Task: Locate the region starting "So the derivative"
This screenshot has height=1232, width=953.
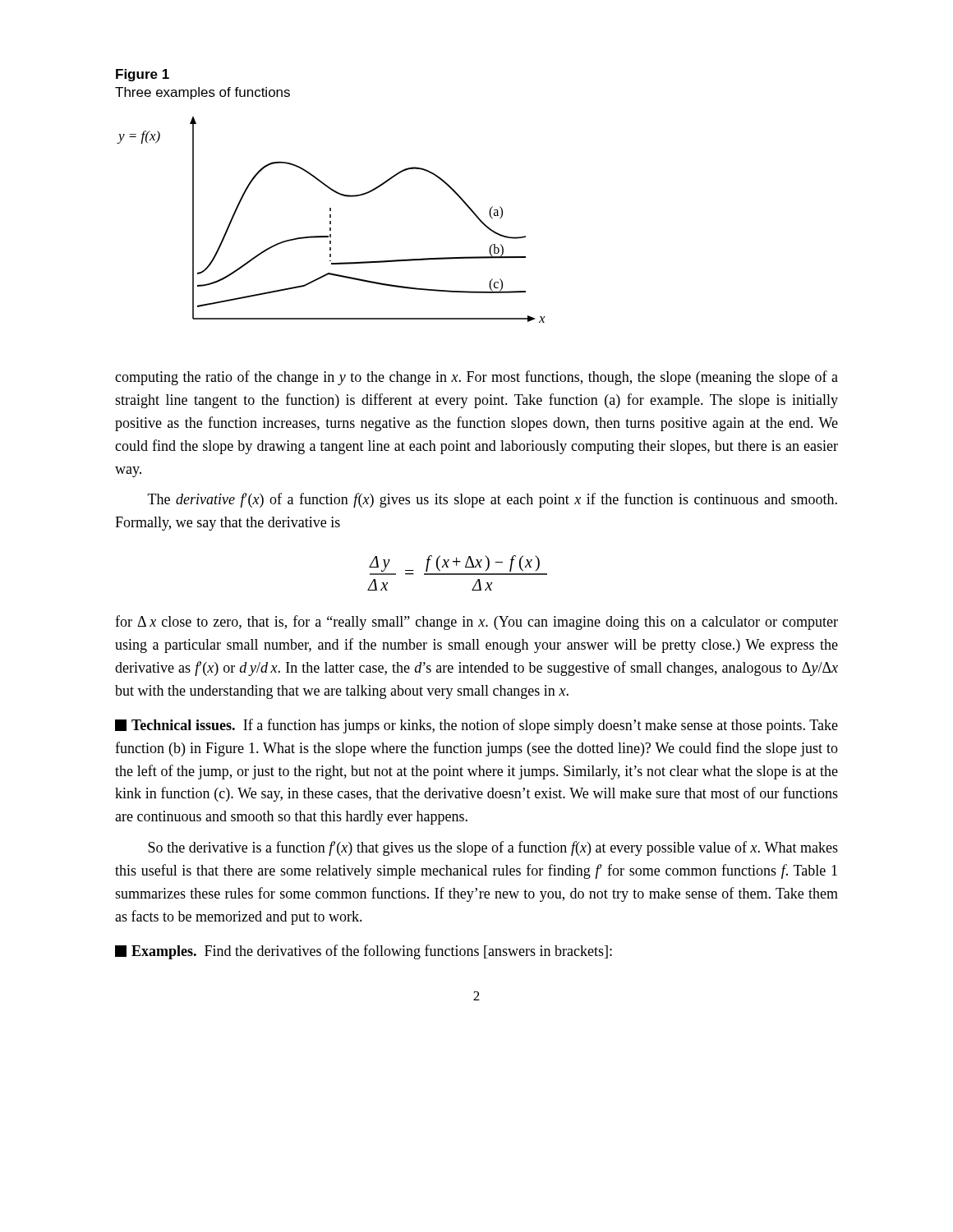Action: pyautogui.click(x=476, y=883)
